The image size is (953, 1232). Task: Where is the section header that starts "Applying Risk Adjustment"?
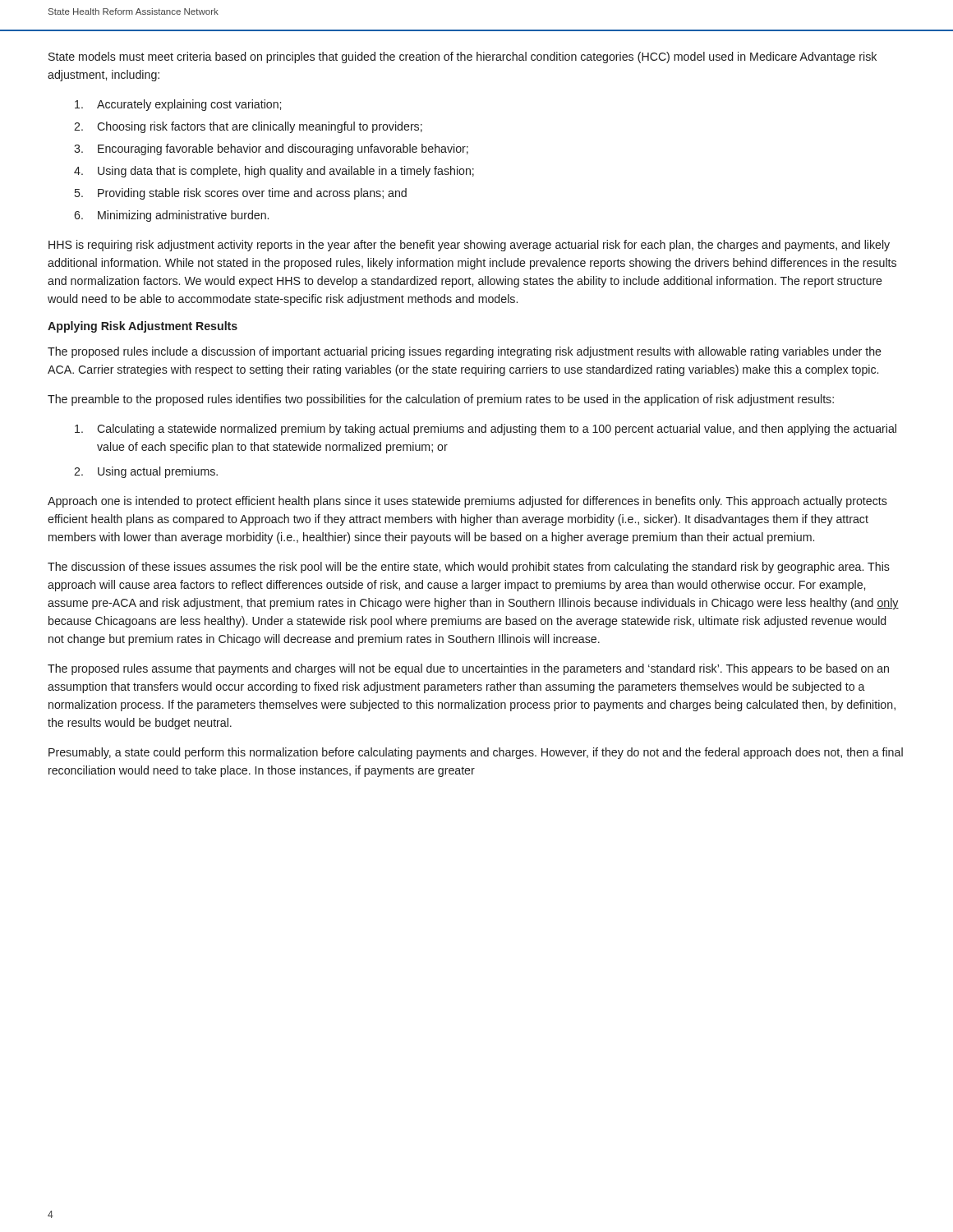tap(143, 326)
